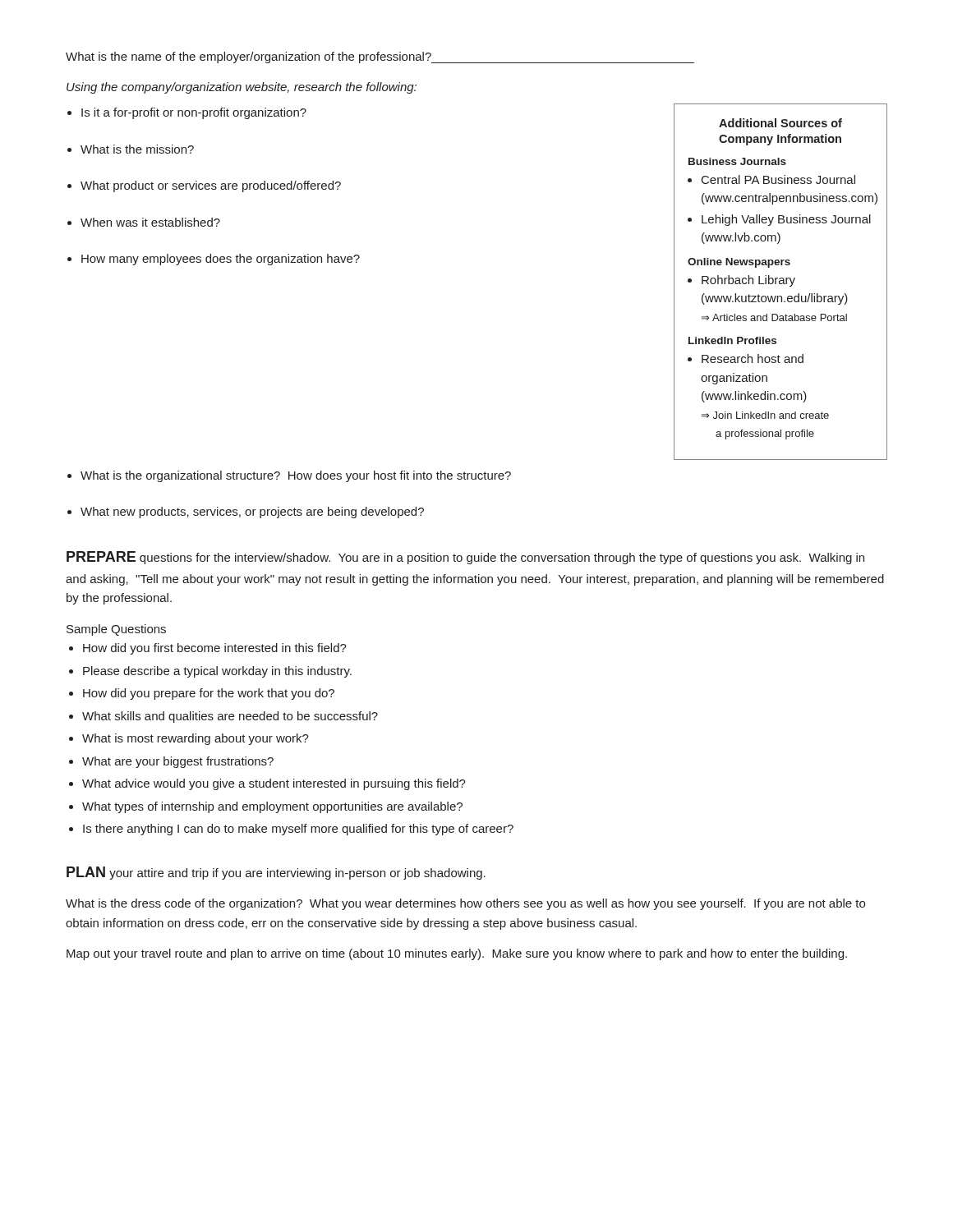The width and height of the screenshot is (953, 1232).
Task: Navigate to the region starting "What skills and"
Action: pyautogui.click(x=230, y=715)
